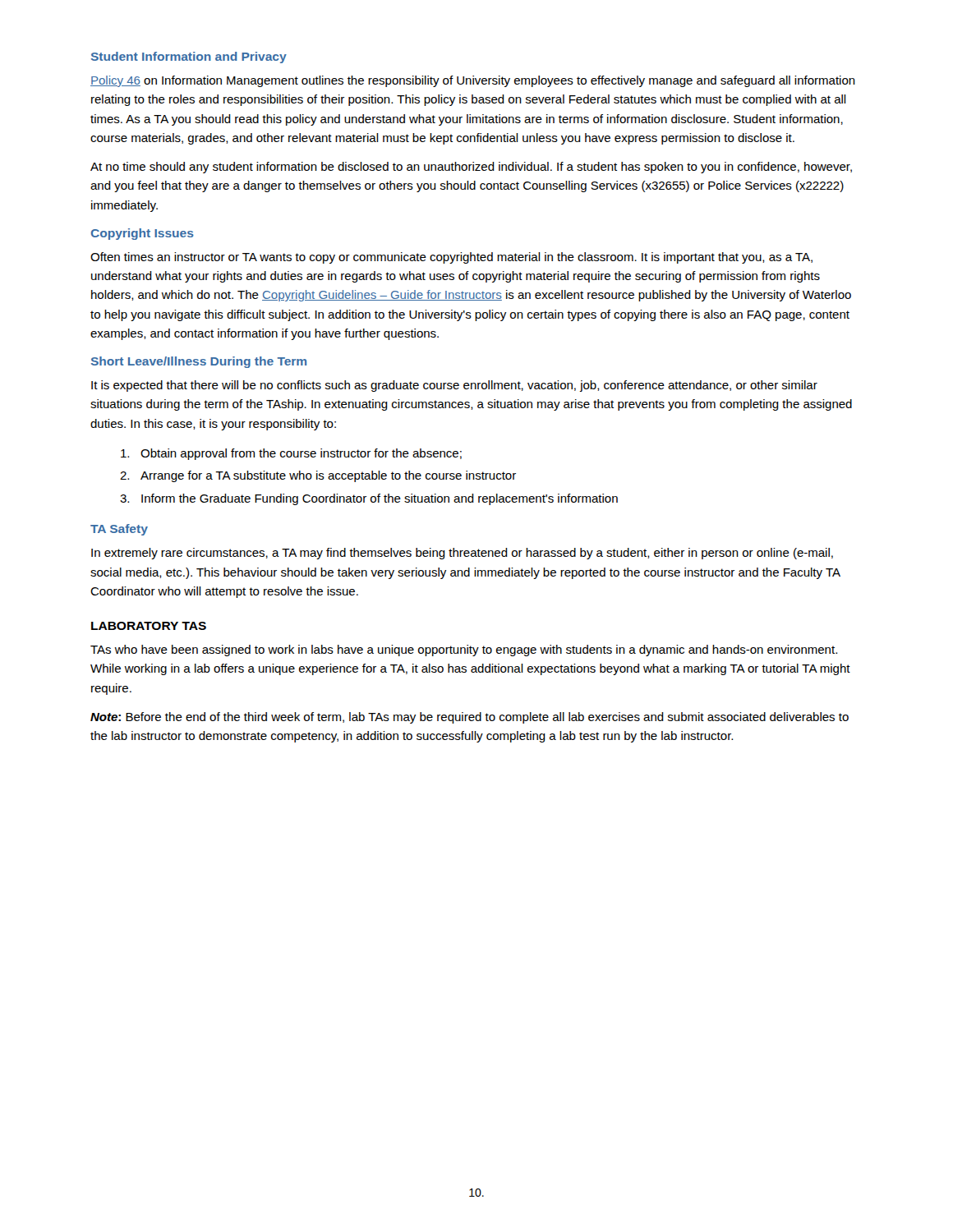Find the block starting "2. Arrange for a TA substitute"

click(318, 475)
